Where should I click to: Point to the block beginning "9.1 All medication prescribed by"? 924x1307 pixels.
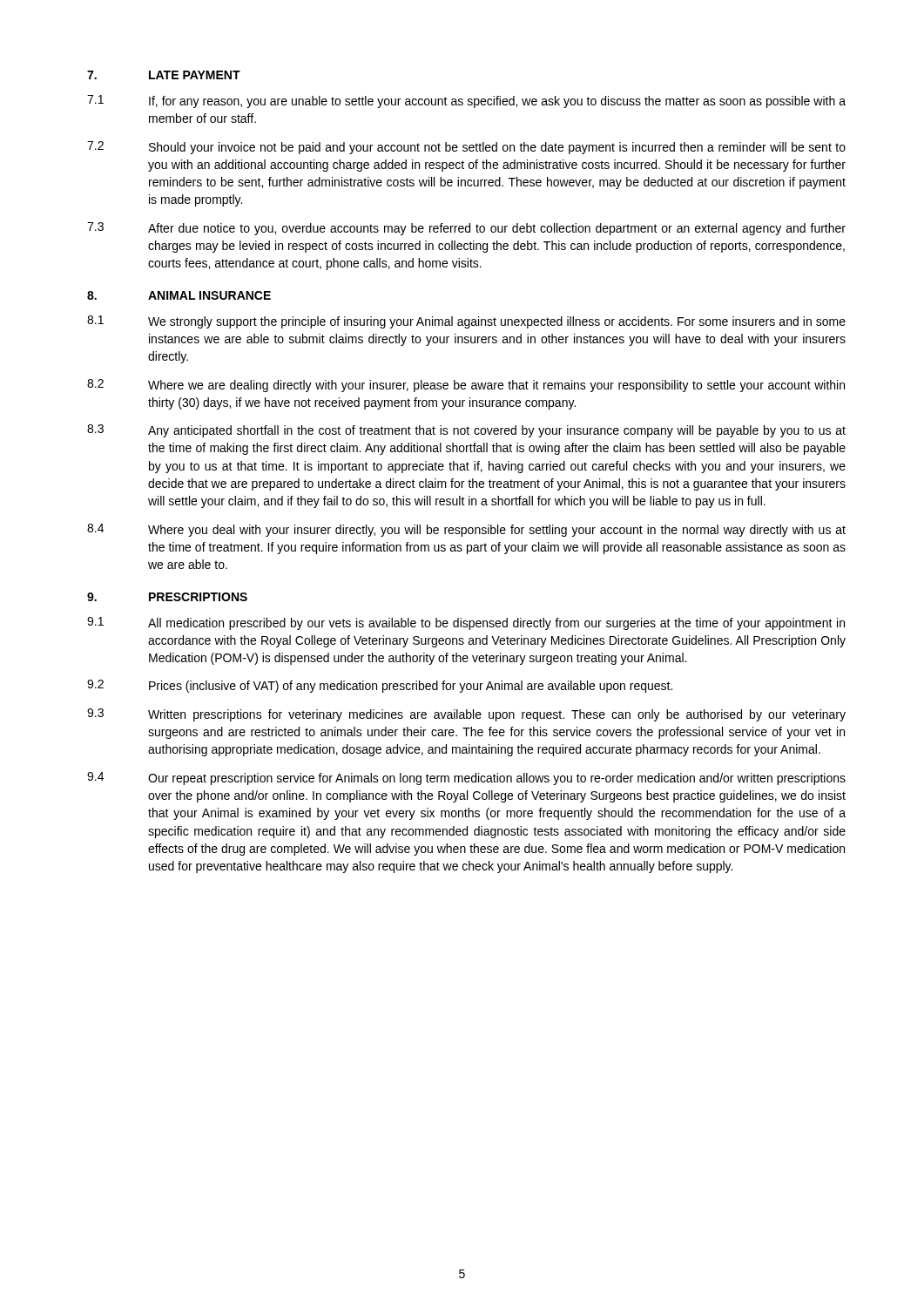(x=466, y=640)
